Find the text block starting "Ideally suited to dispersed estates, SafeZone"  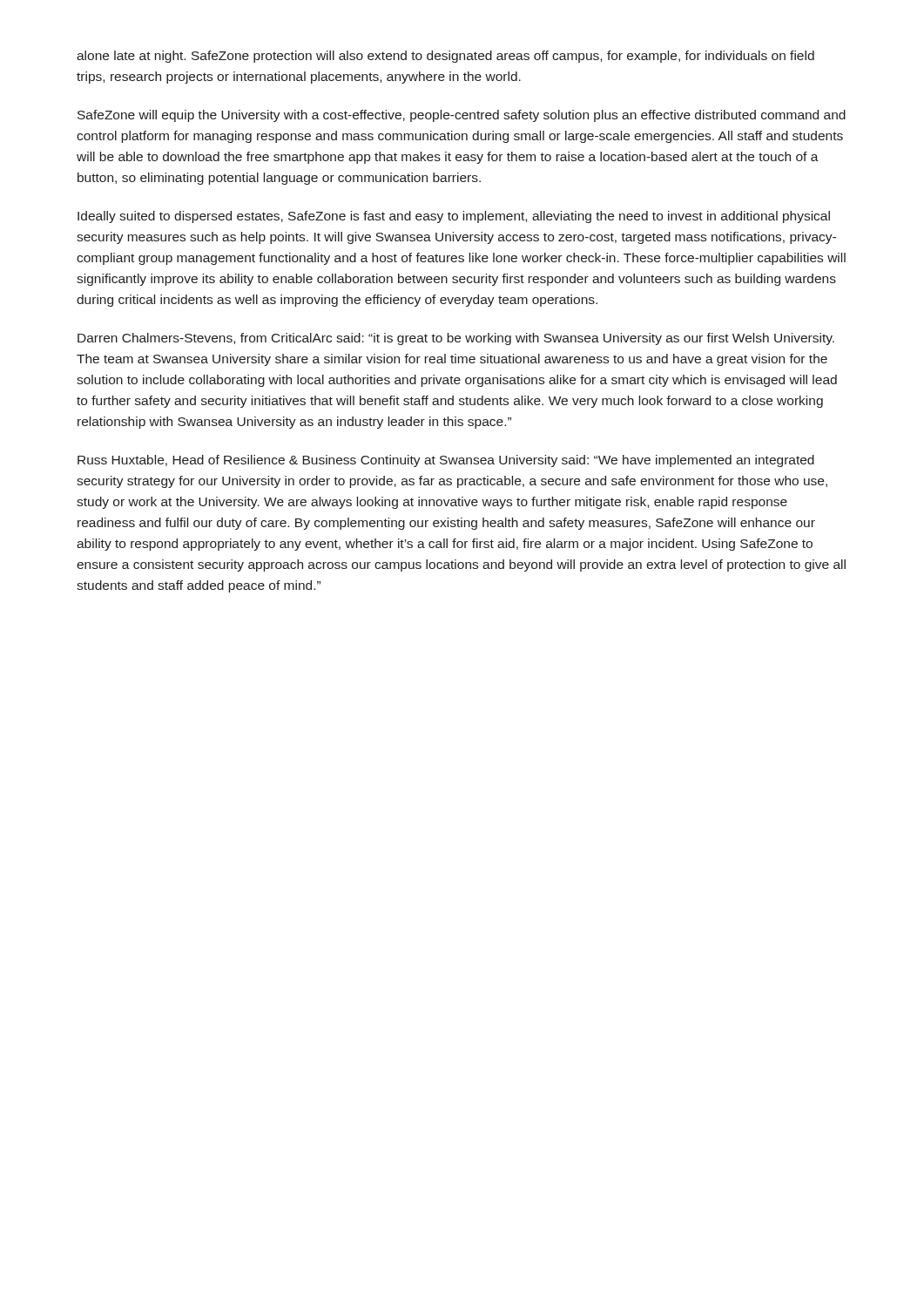pos(461,258)
